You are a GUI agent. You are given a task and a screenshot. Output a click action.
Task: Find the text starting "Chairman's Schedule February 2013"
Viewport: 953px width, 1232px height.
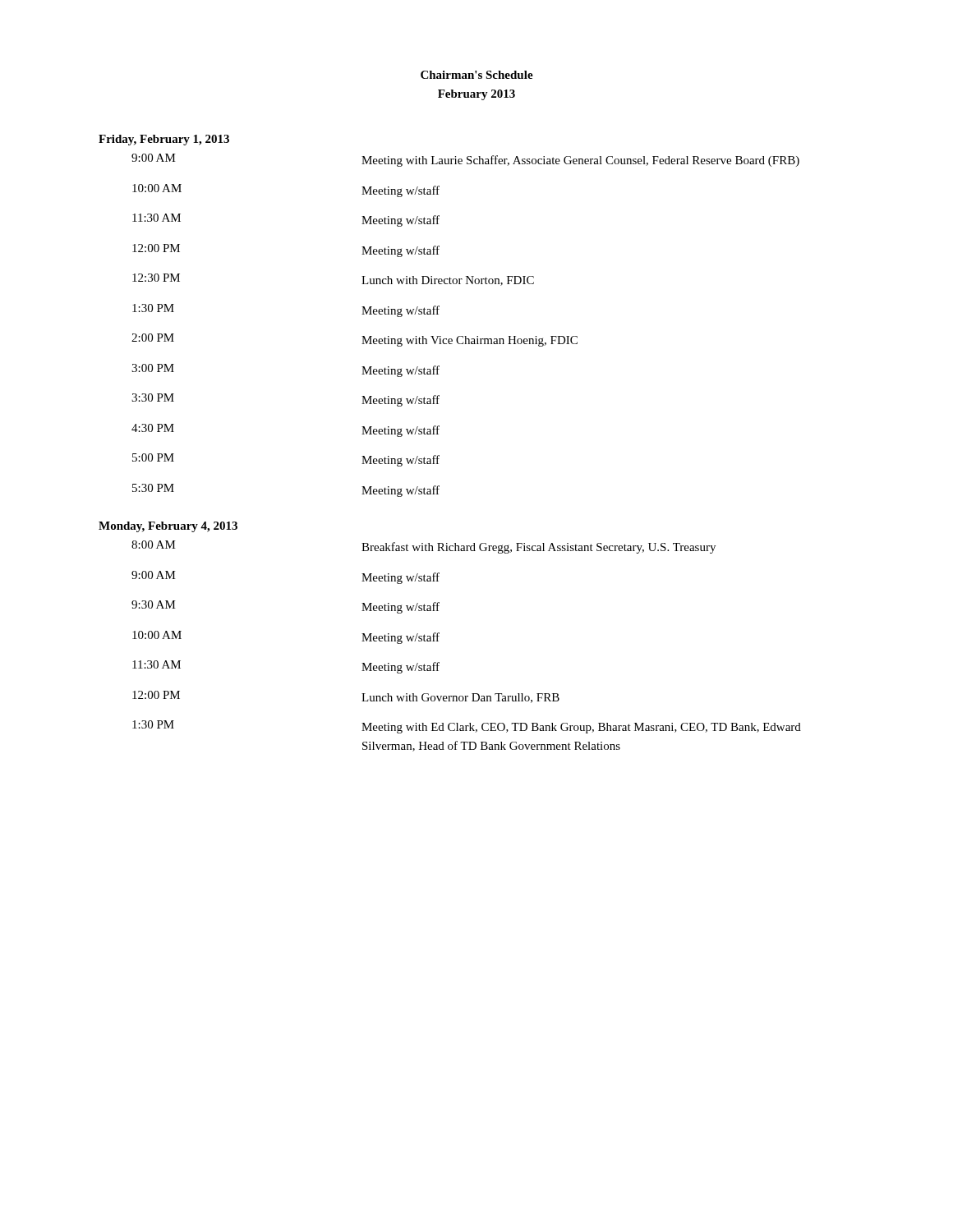coord(476,84)
